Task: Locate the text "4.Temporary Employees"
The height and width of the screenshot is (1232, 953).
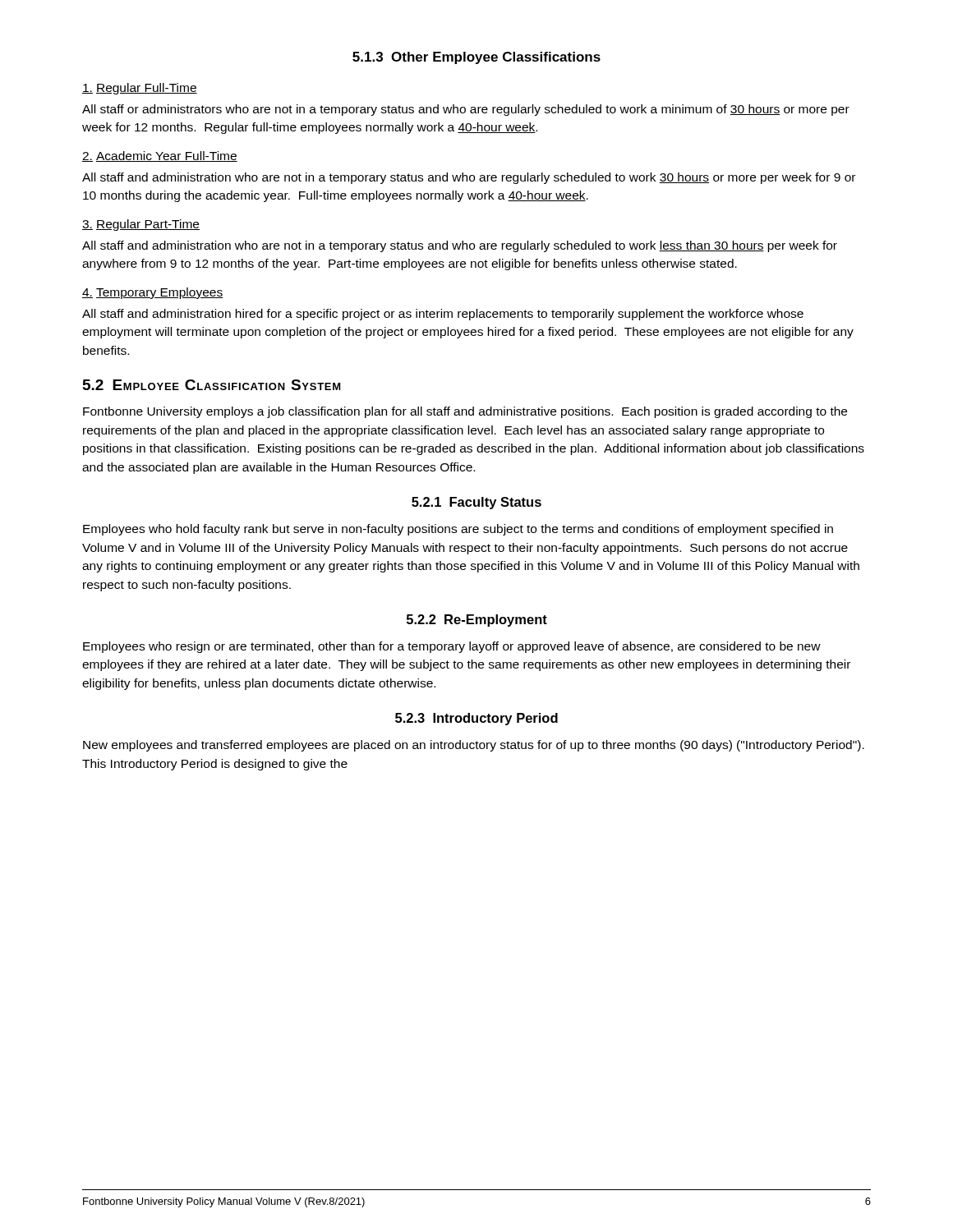Action: click(152, 292)
